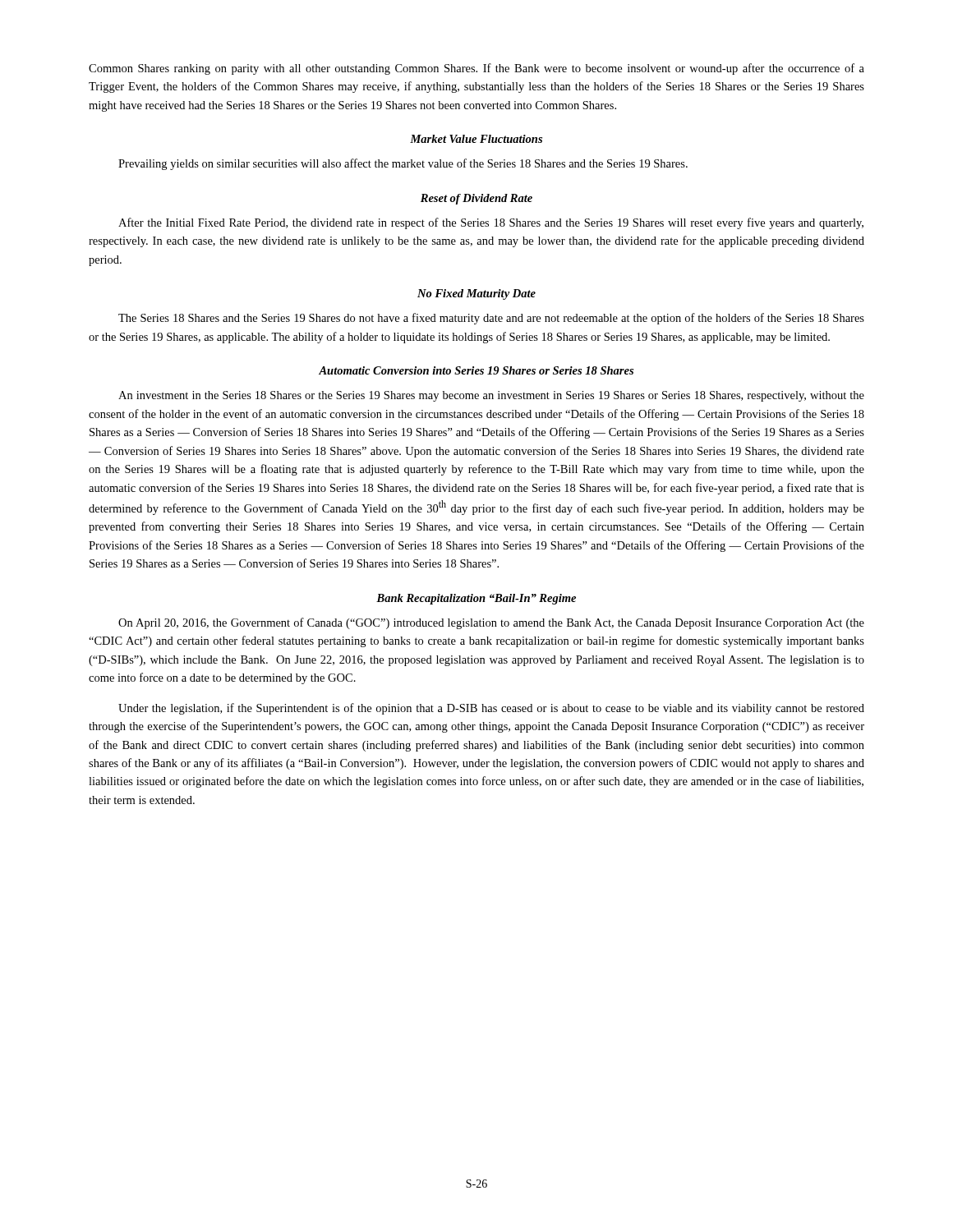
Task: Click the passage that begins "After the Initial Fixed Rate Period, the dividend"
Action: 476,241
